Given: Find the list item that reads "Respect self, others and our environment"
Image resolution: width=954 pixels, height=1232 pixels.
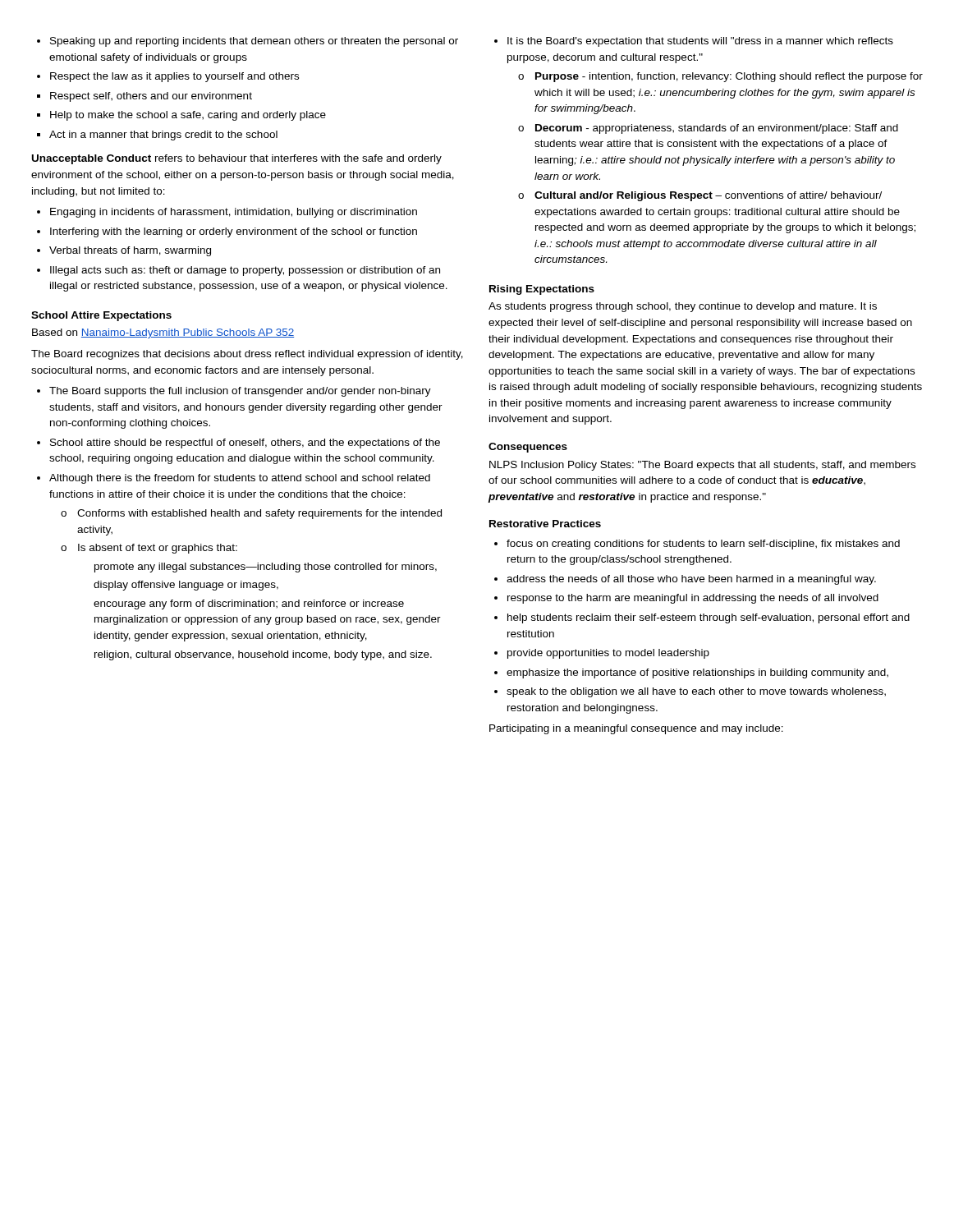Looking at the screenshot, I should pos(248,96).
